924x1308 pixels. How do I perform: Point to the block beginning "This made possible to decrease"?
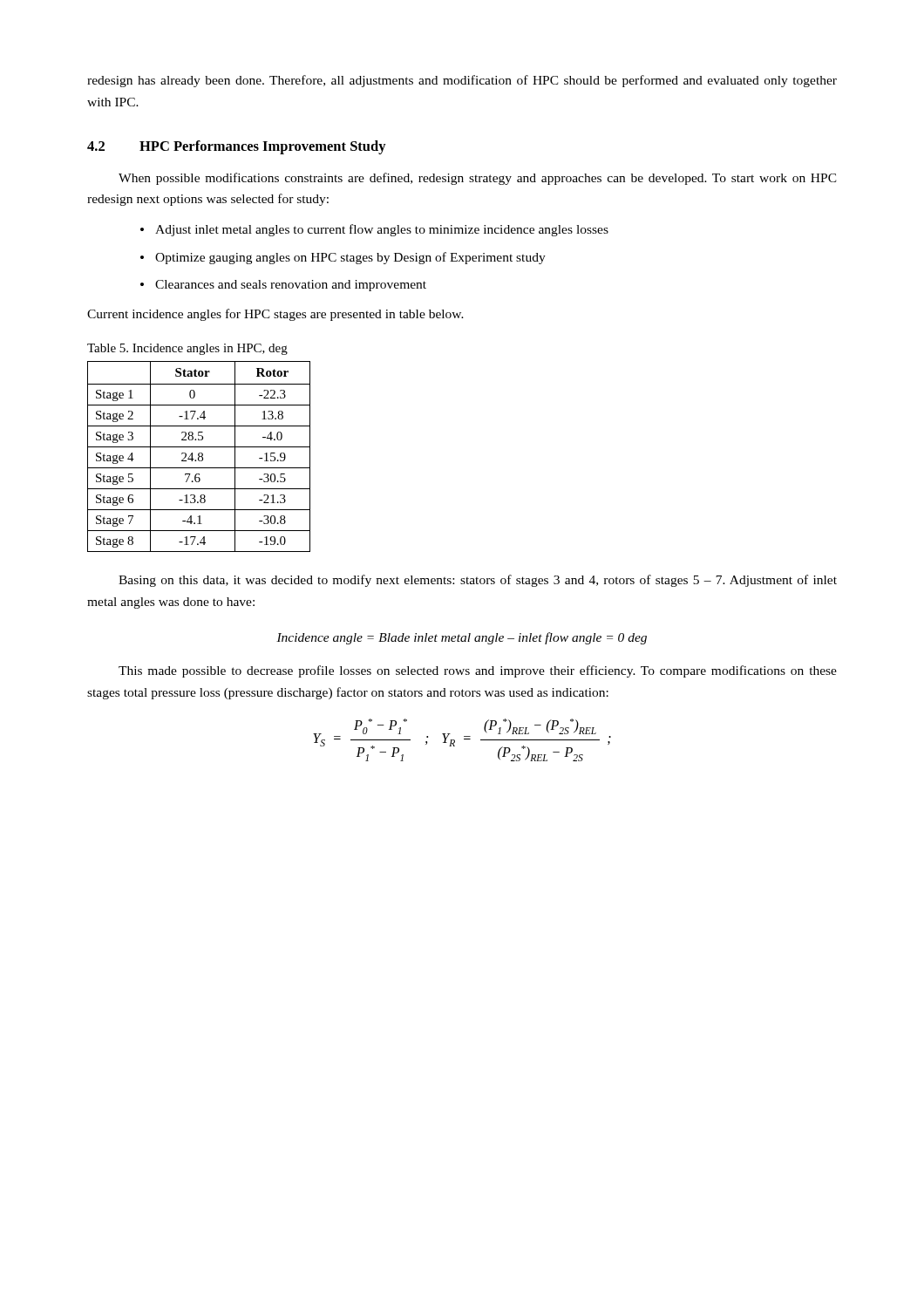pos(462,681)
